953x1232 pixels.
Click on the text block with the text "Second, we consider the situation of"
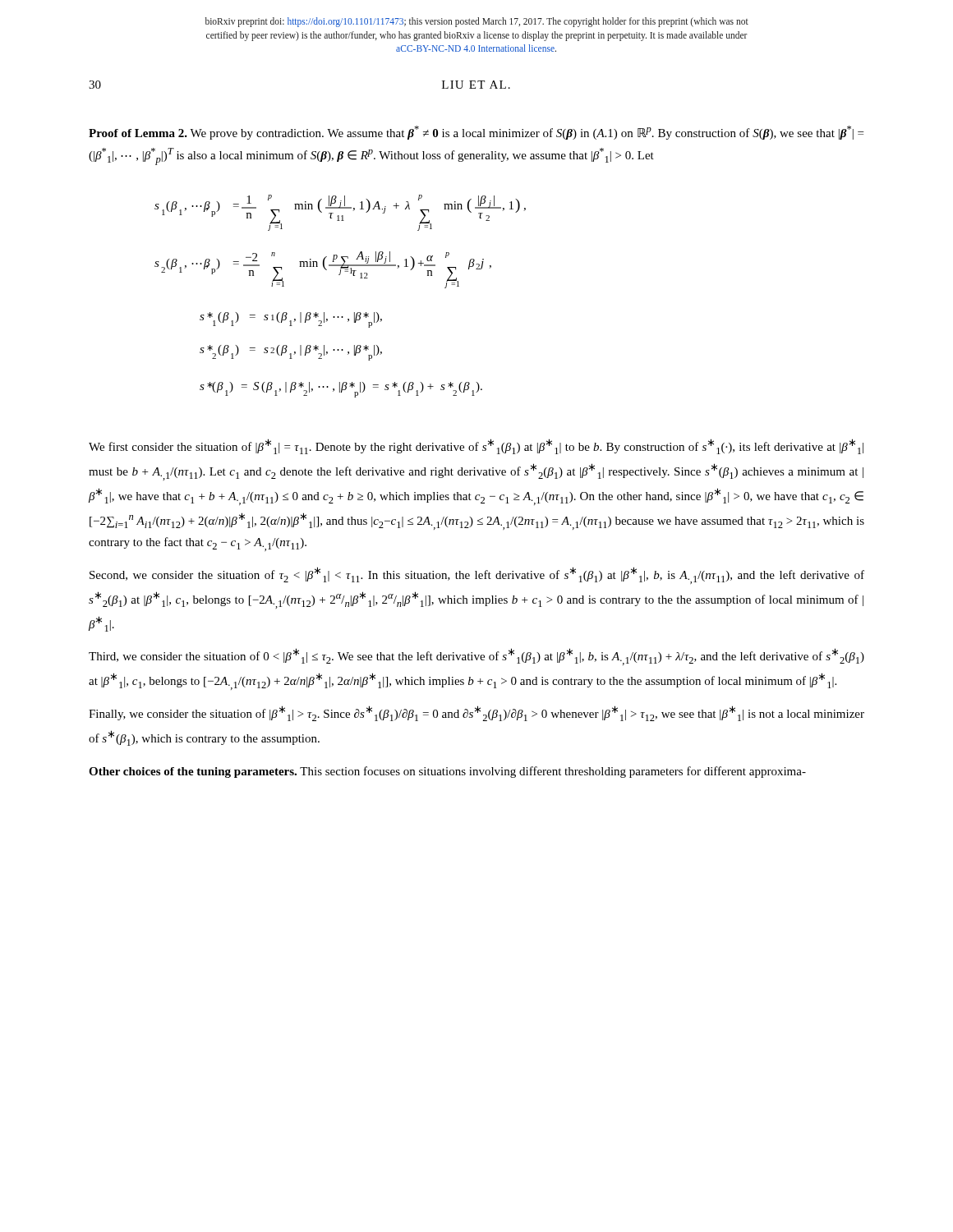[x=476, y=600]
